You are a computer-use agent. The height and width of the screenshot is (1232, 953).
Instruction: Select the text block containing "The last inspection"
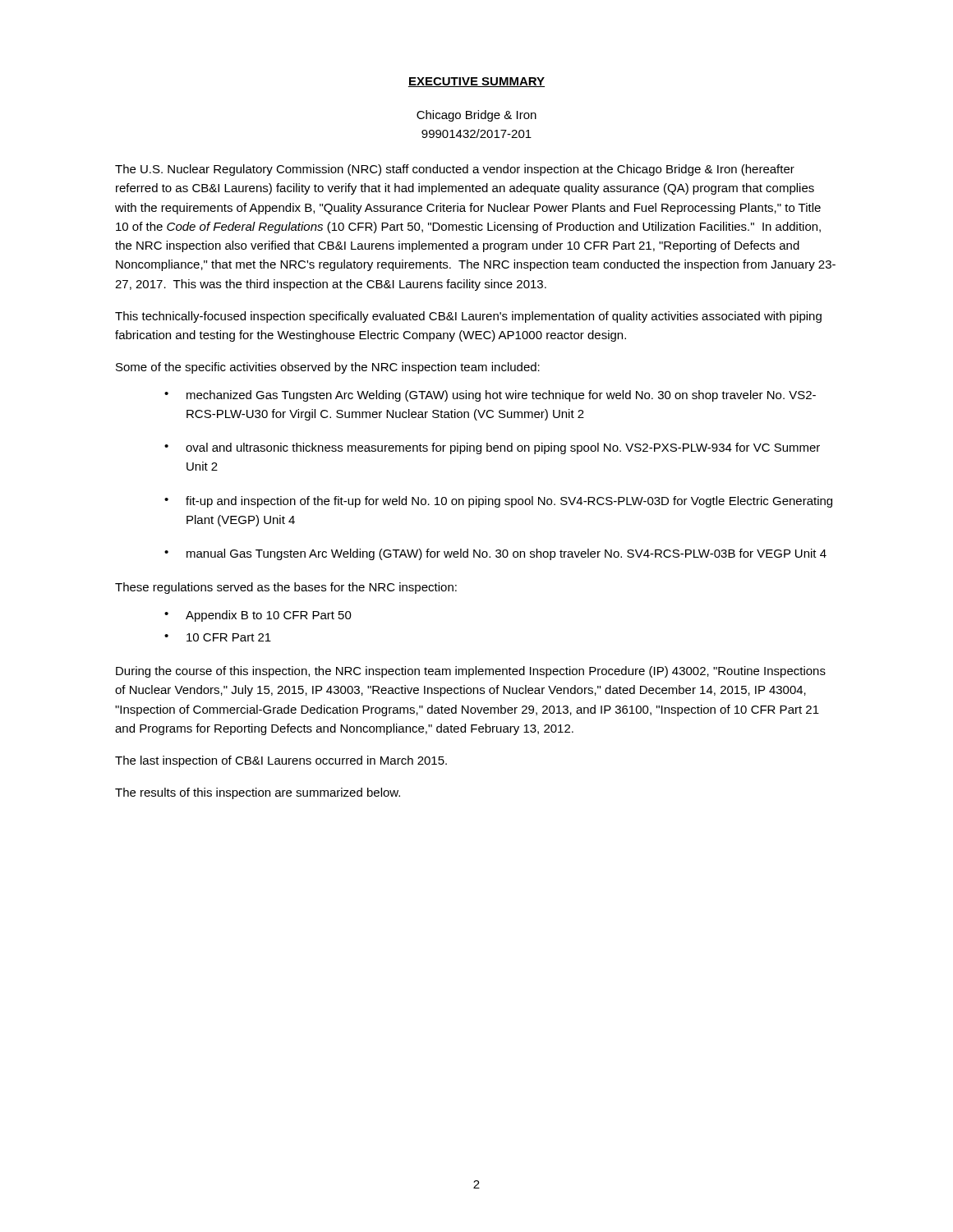coord(281,760)
